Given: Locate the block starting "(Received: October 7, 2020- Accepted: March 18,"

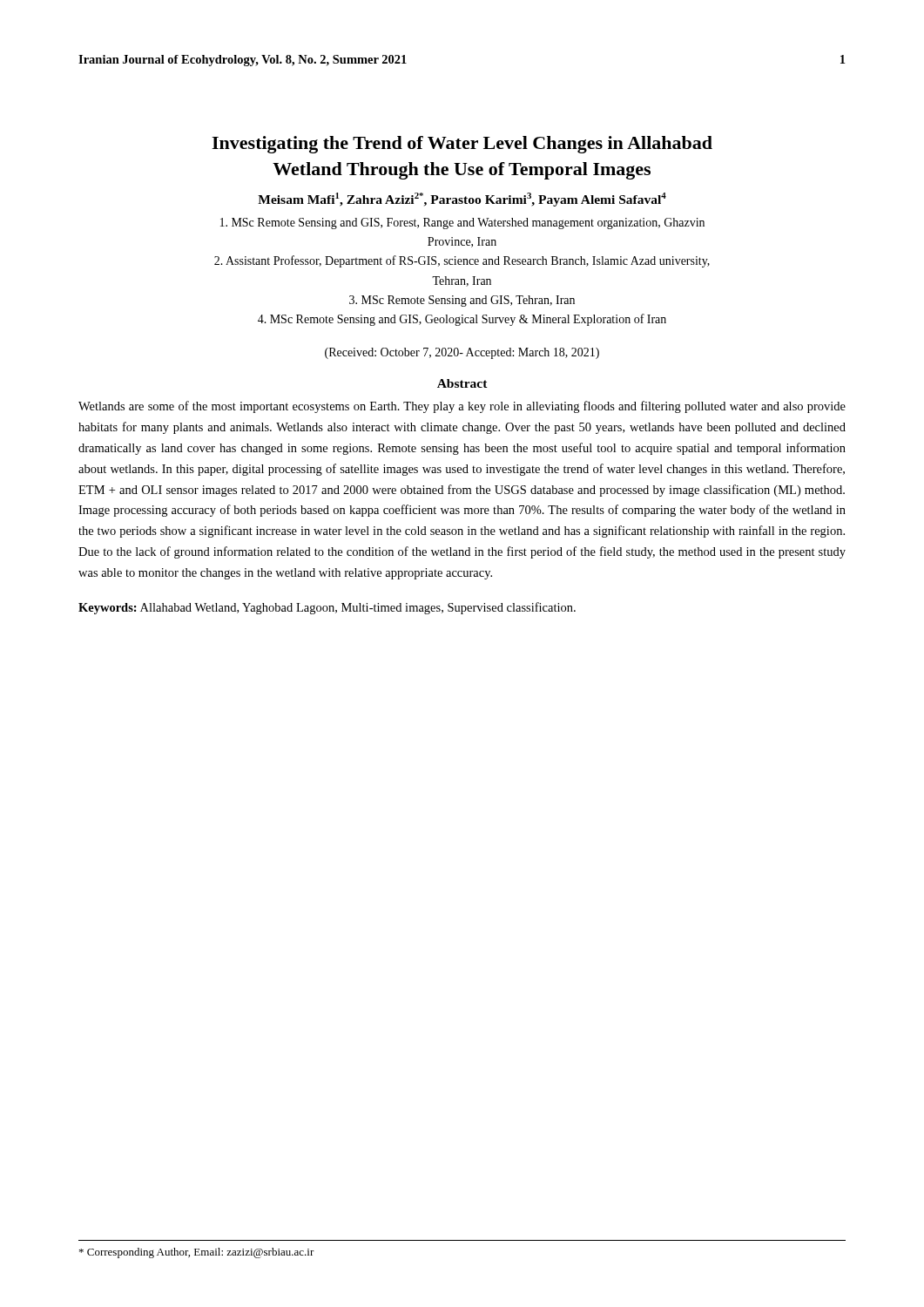Looking at the screenshot, I should tap(462, 352).
